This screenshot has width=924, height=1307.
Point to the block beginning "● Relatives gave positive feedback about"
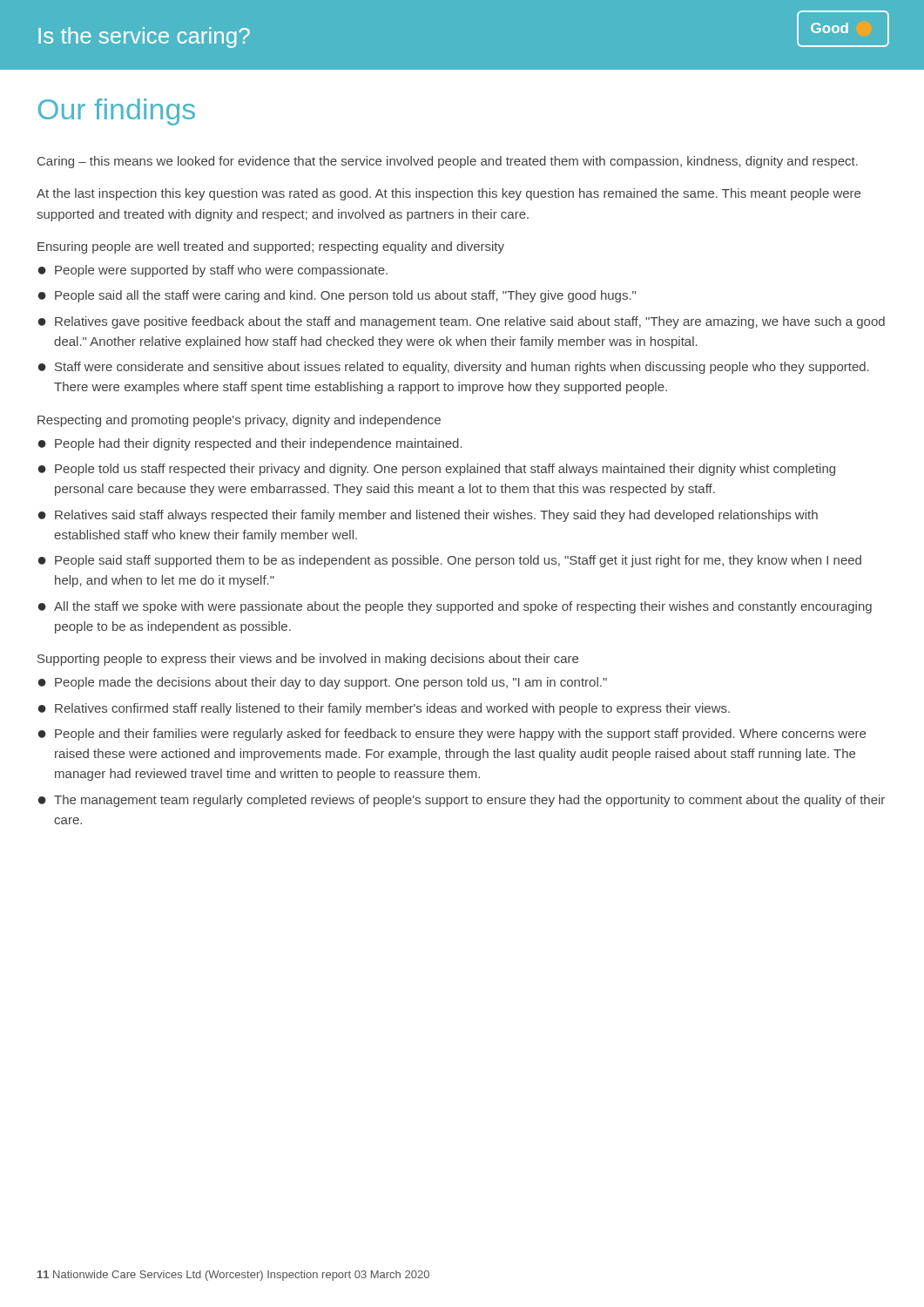point(462,331)
